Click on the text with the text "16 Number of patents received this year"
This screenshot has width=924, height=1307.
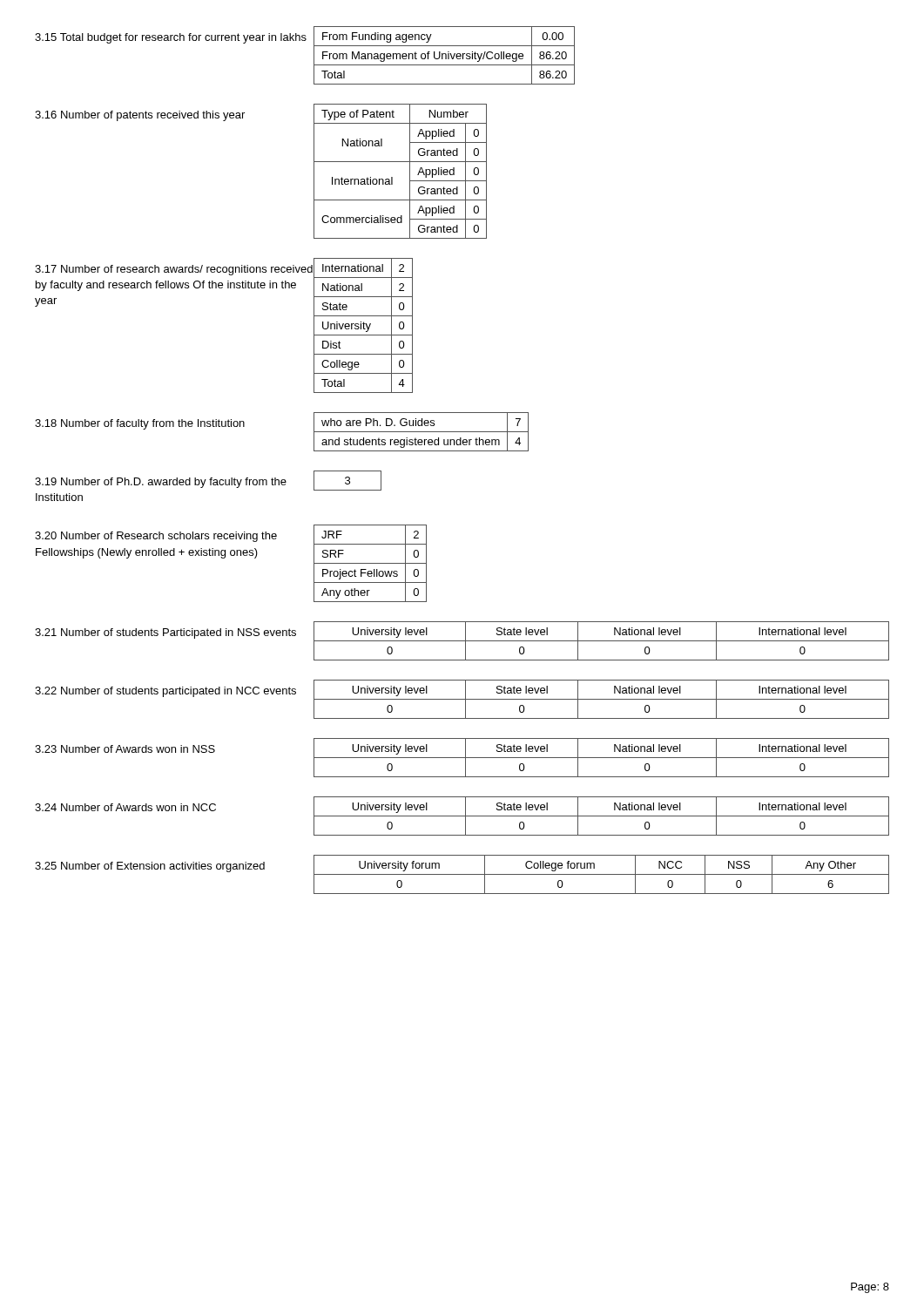pyautogui.click(x=140, y=115)
